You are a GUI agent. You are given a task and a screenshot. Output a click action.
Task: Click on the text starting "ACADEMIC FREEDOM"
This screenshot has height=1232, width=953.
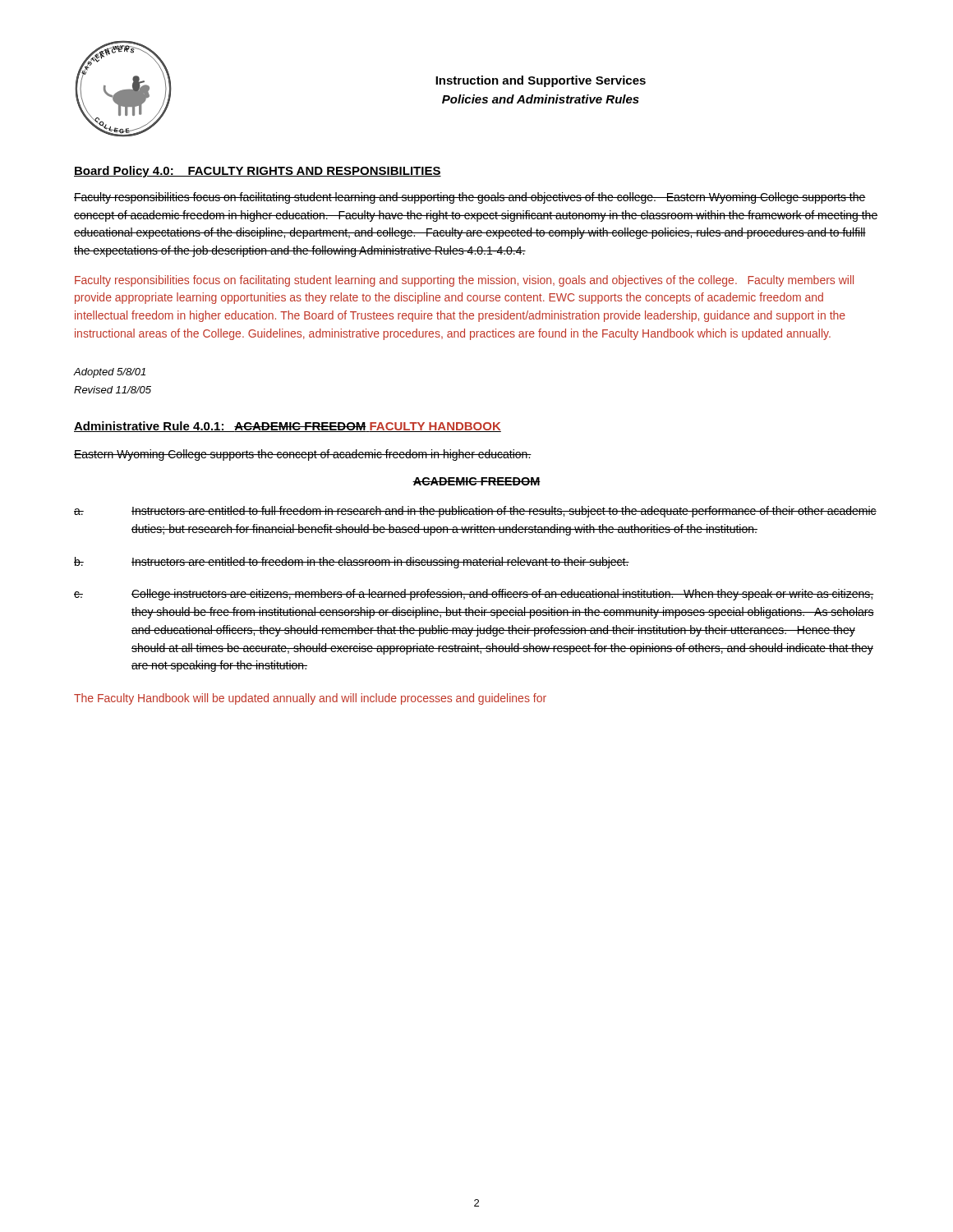476,482
